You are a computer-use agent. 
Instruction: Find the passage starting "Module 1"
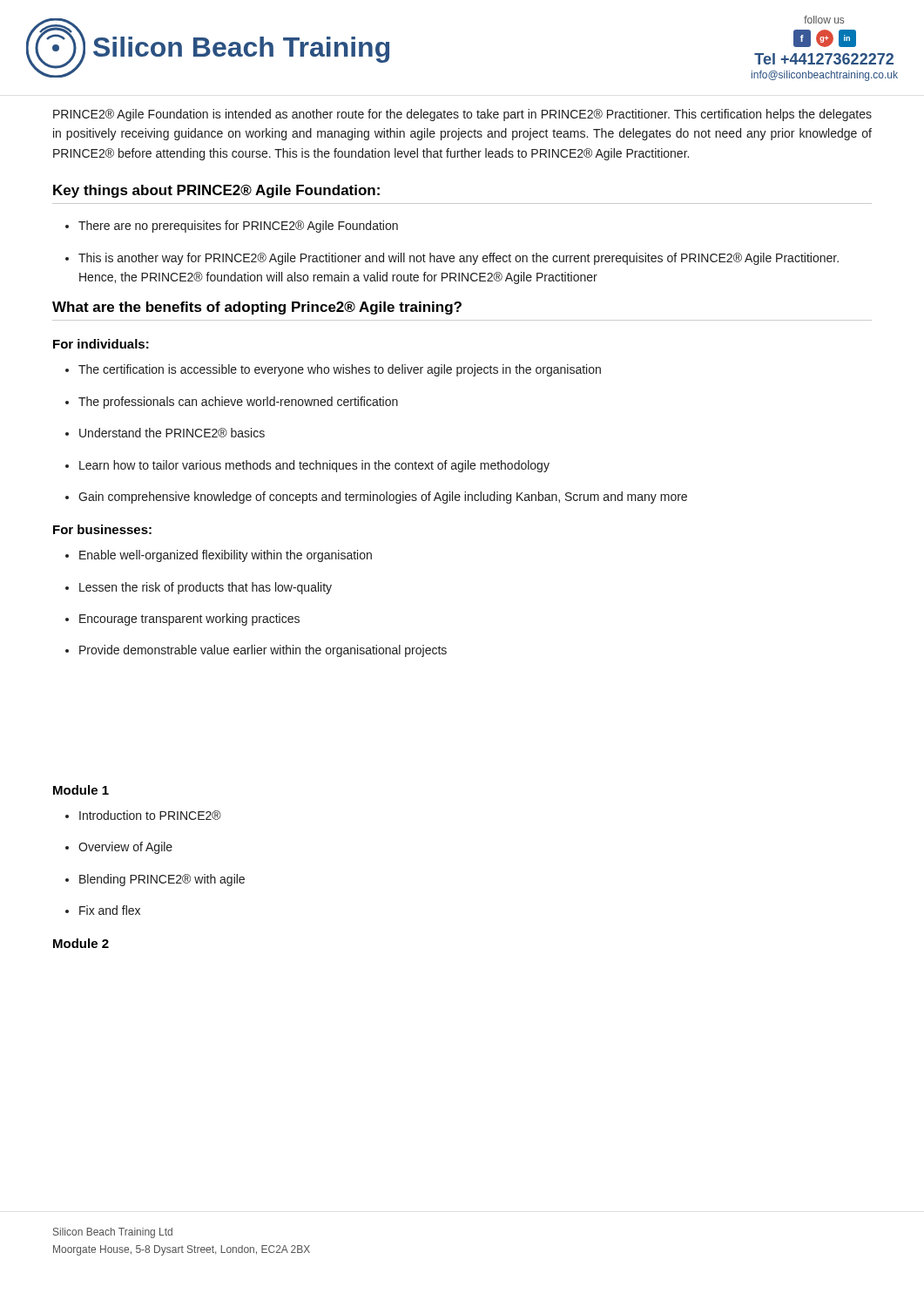[81, 790]
